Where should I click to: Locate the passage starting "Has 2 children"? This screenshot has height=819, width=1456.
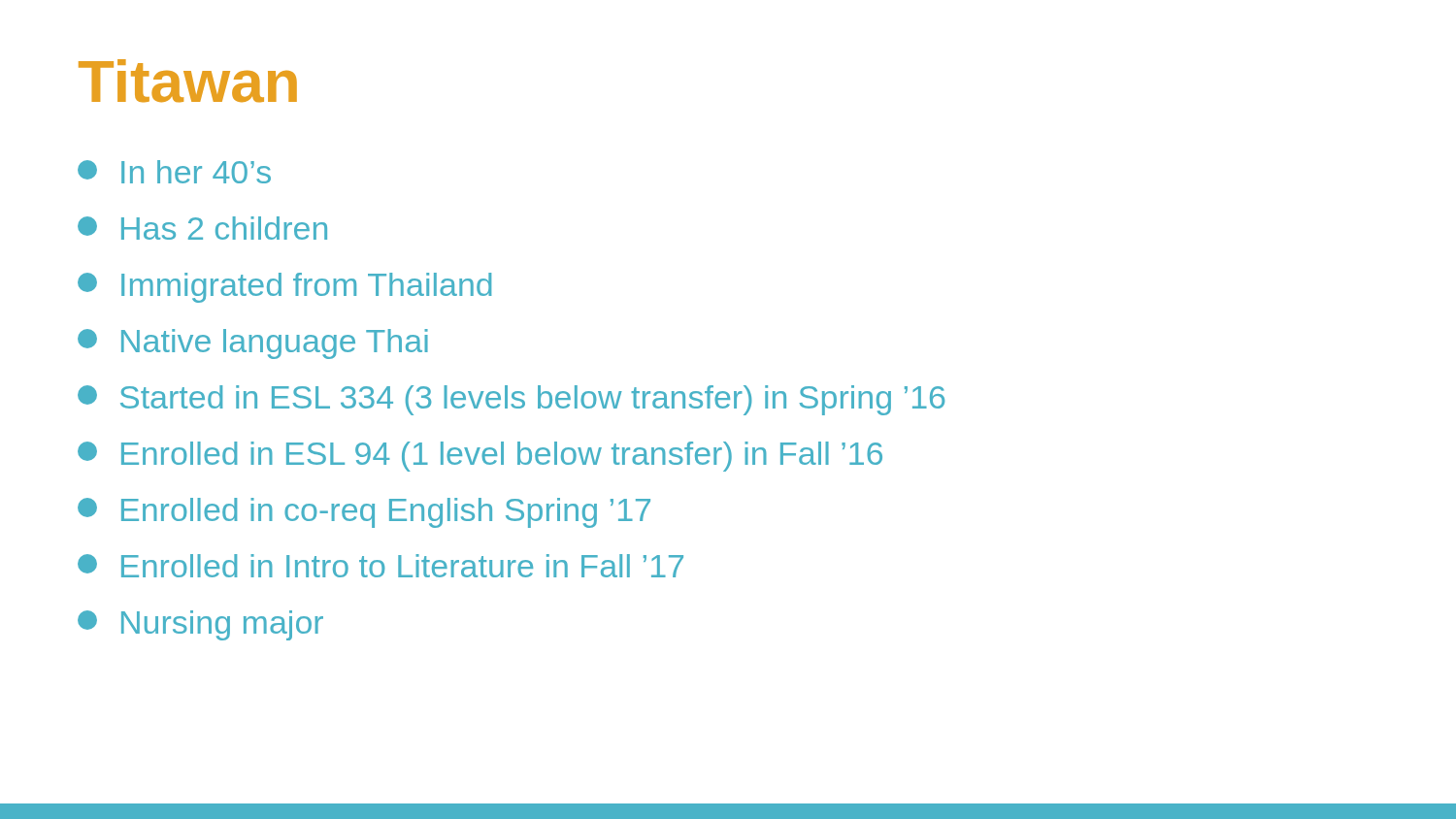point(203,229)
